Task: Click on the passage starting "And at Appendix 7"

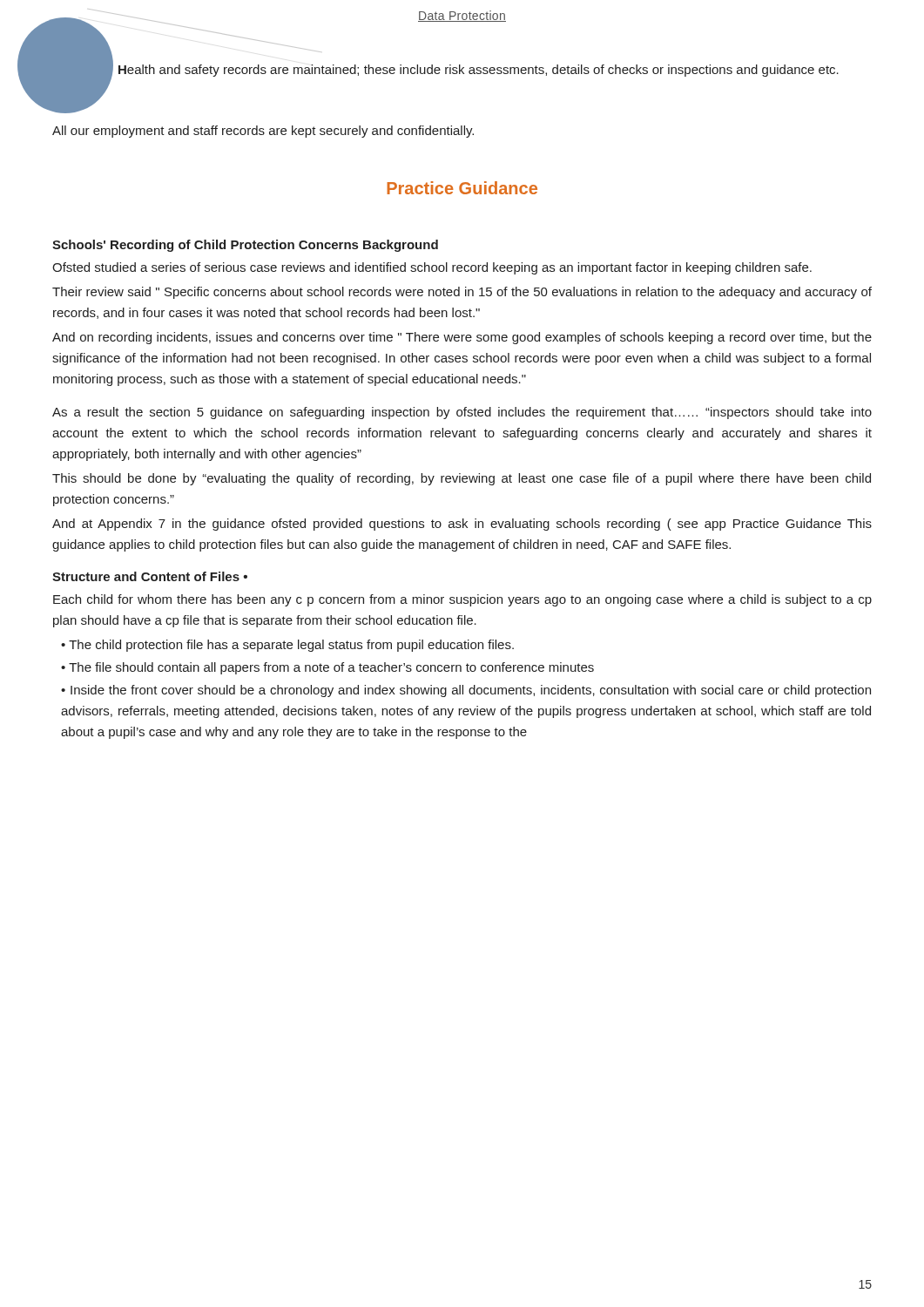Action: [x=462, y=534]
